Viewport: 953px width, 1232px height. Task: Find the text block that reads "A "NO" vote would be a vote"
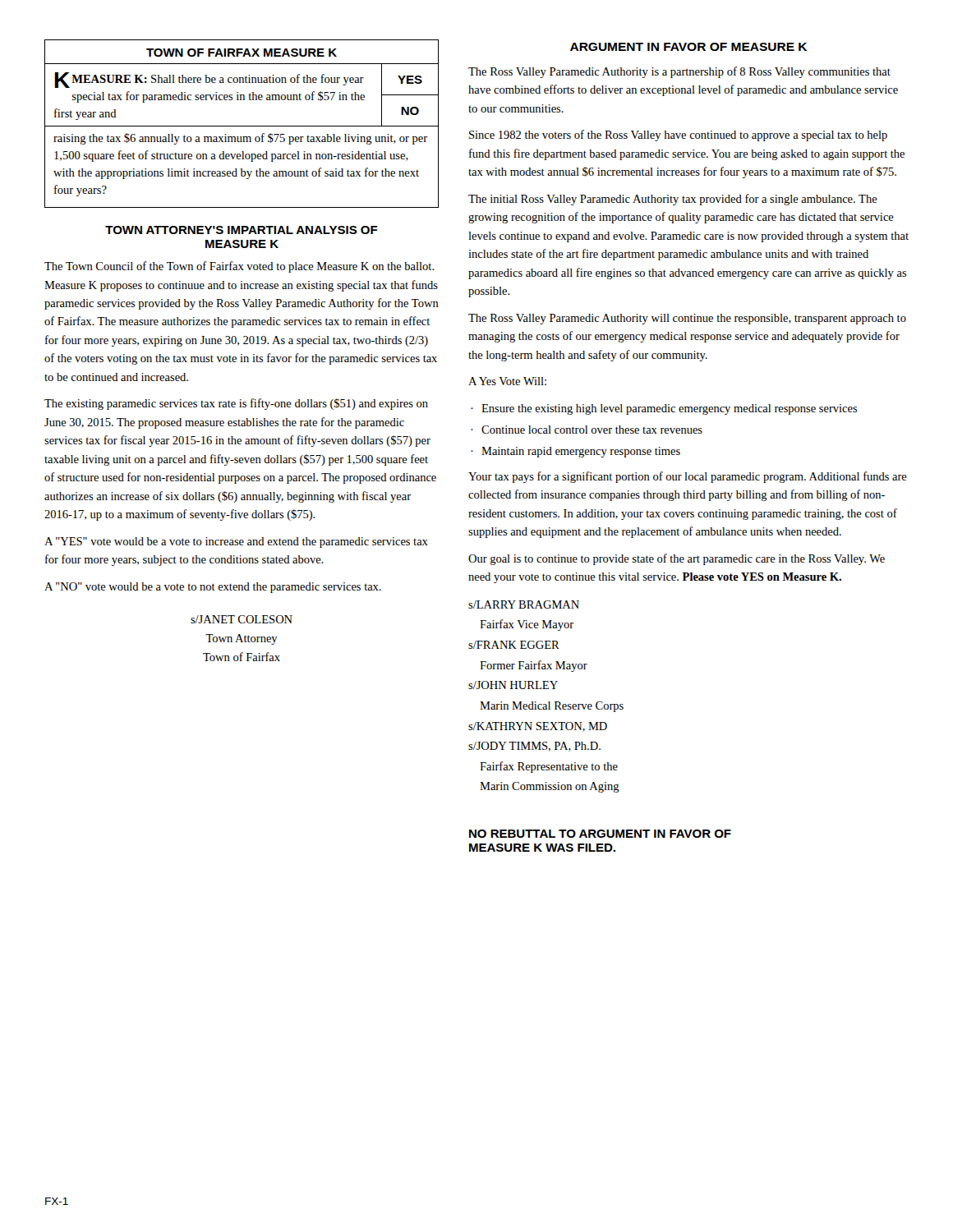(x=213, y=586)
